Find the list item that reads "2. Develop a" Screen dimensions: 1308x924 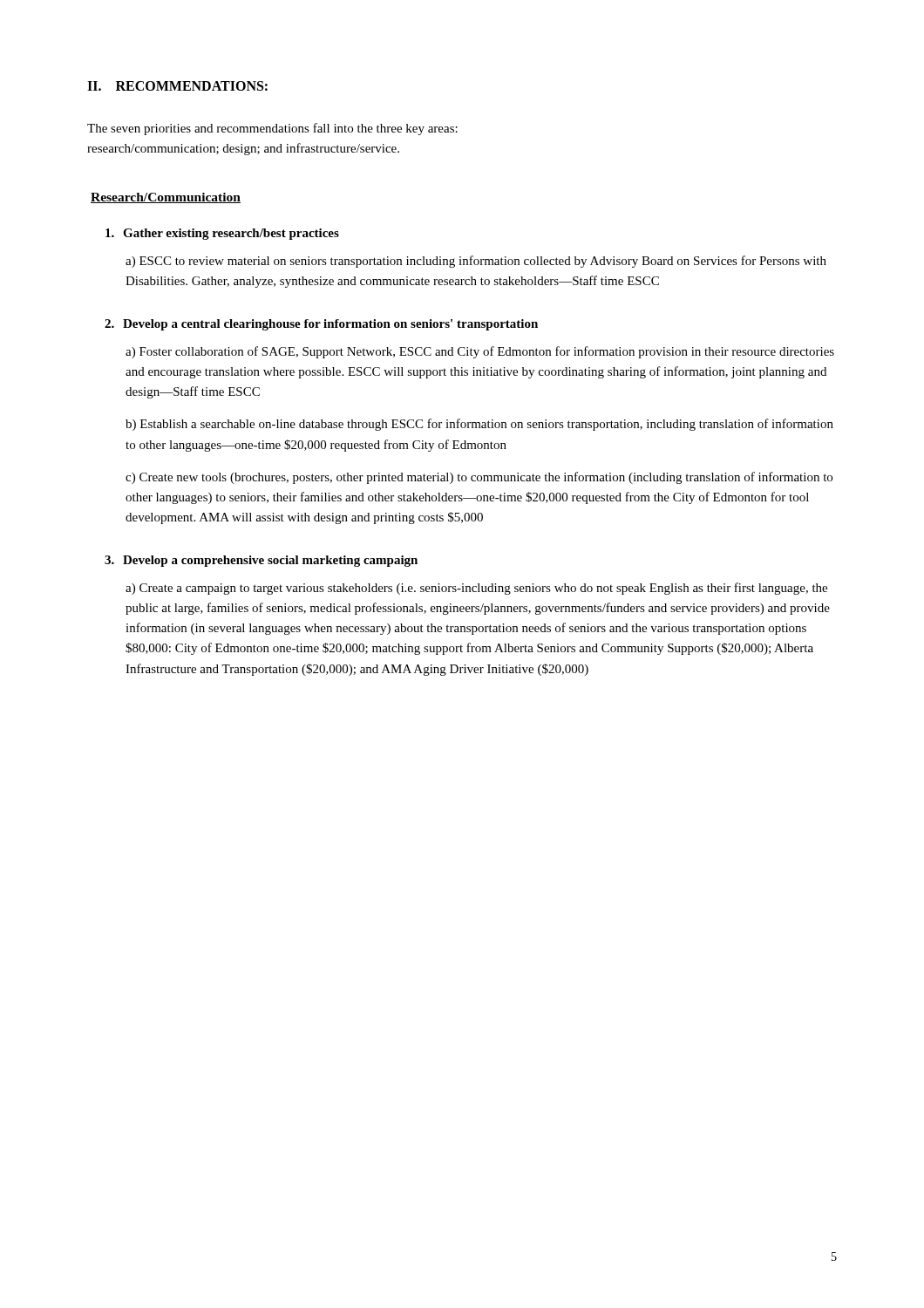point(321,323)
